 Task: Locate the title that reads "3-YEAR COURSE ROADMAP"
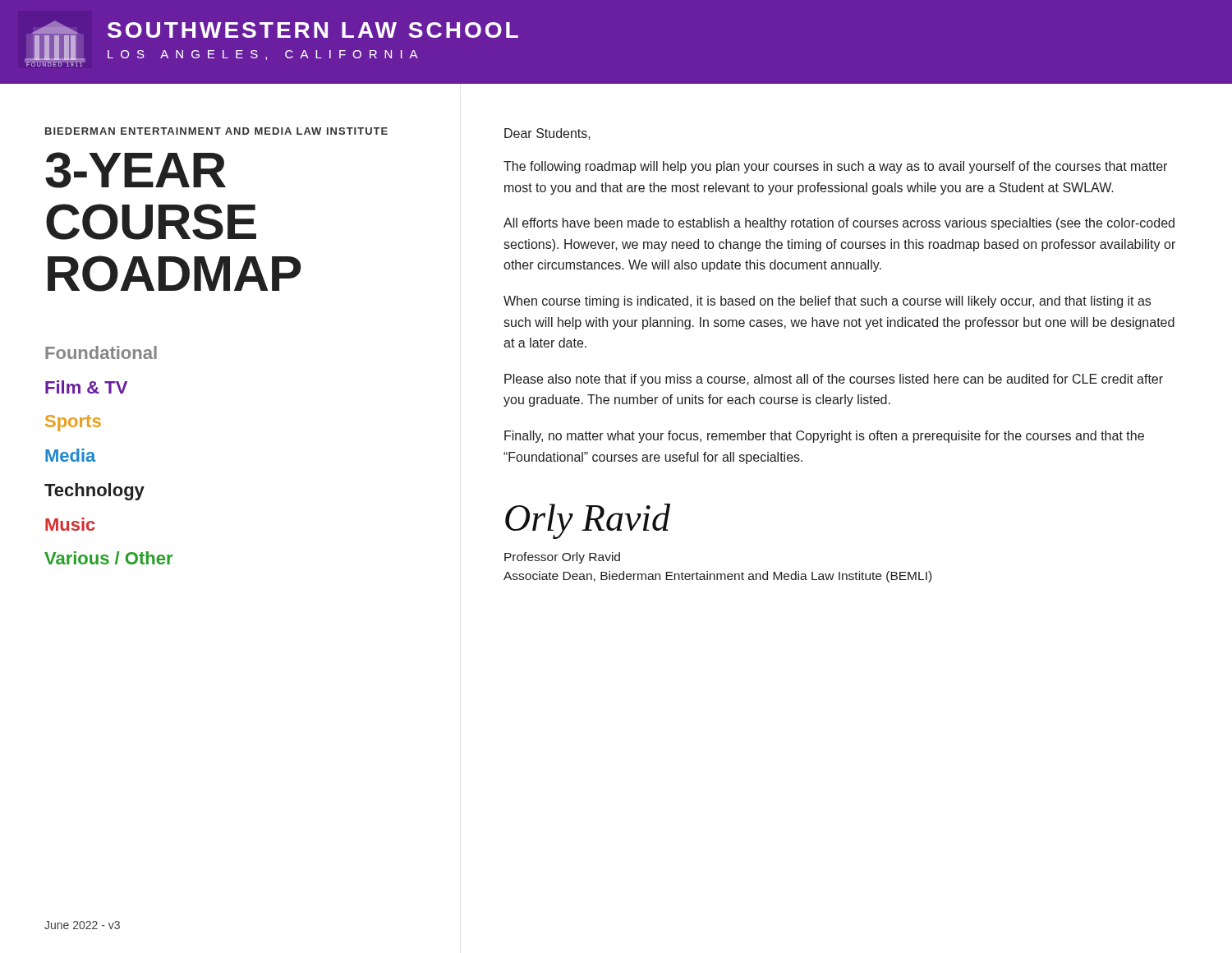(173, 222)
